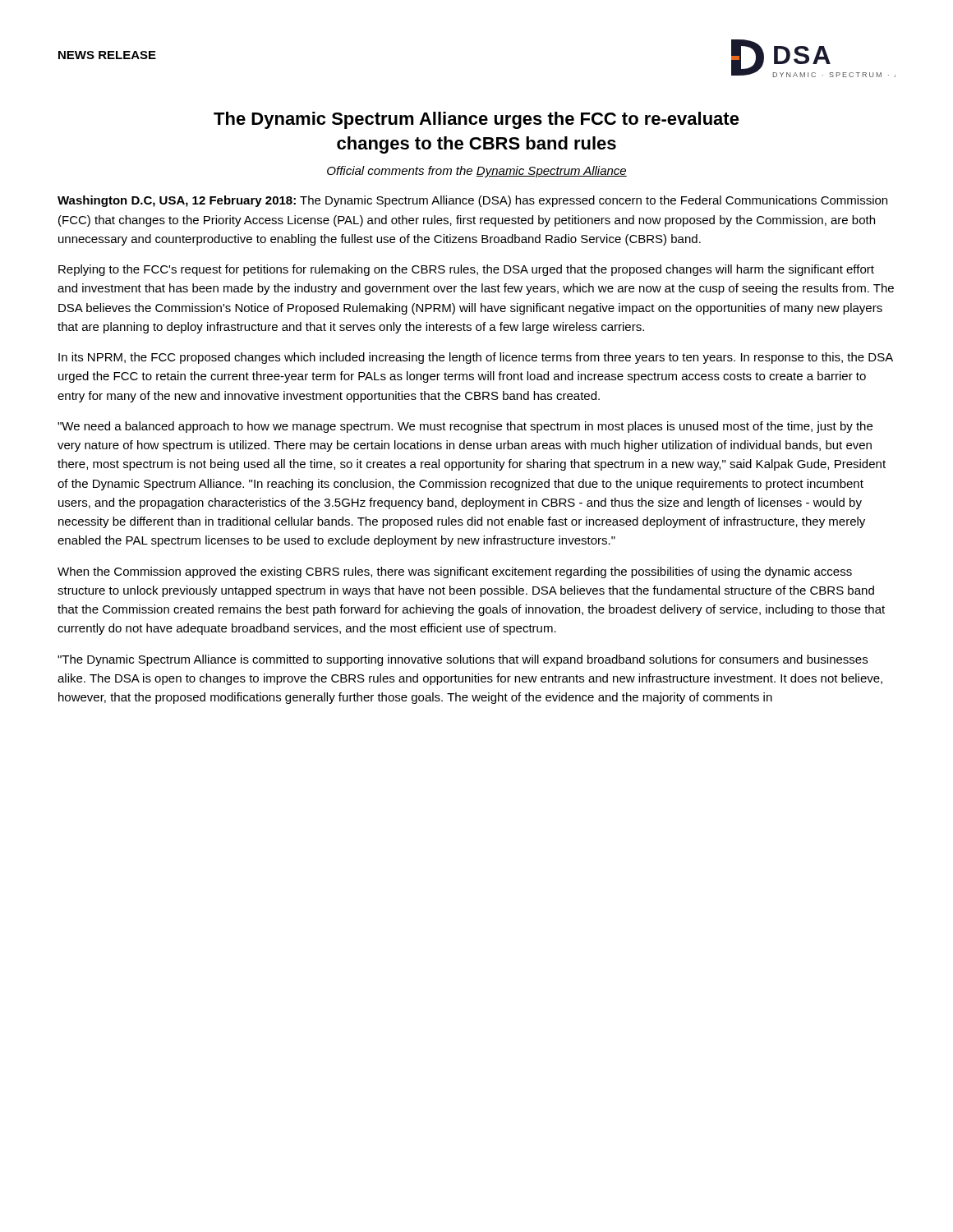The height and width of the screenshot is (1232, 953).
Task: Find the region starting "In its NPRM, the FCC proposed changes"
Action: pyautogui.click(x=475, y=376)
